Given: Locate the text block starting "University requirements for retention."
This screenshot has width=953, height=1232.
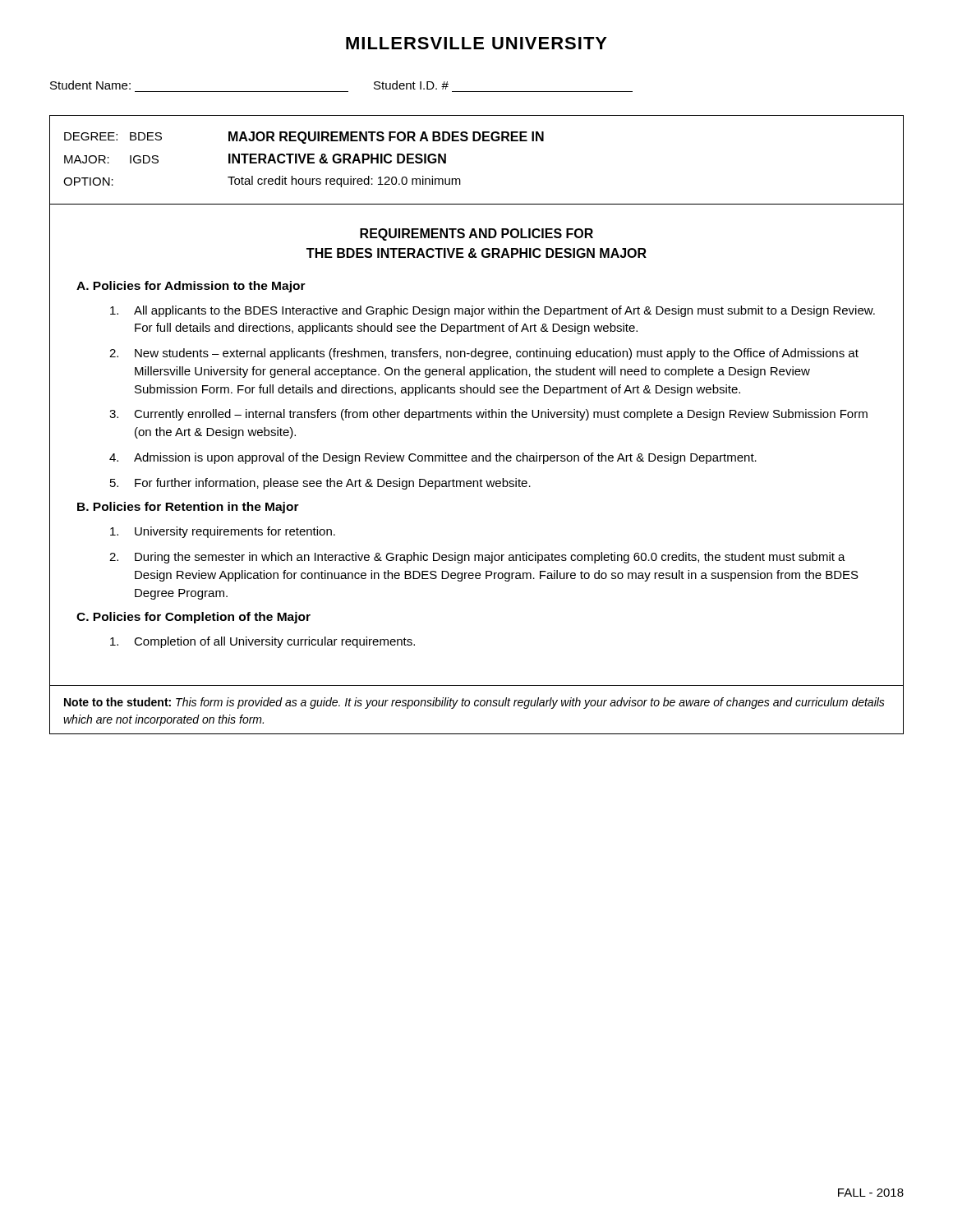Looking at the screenshot, I should [223, 532].
